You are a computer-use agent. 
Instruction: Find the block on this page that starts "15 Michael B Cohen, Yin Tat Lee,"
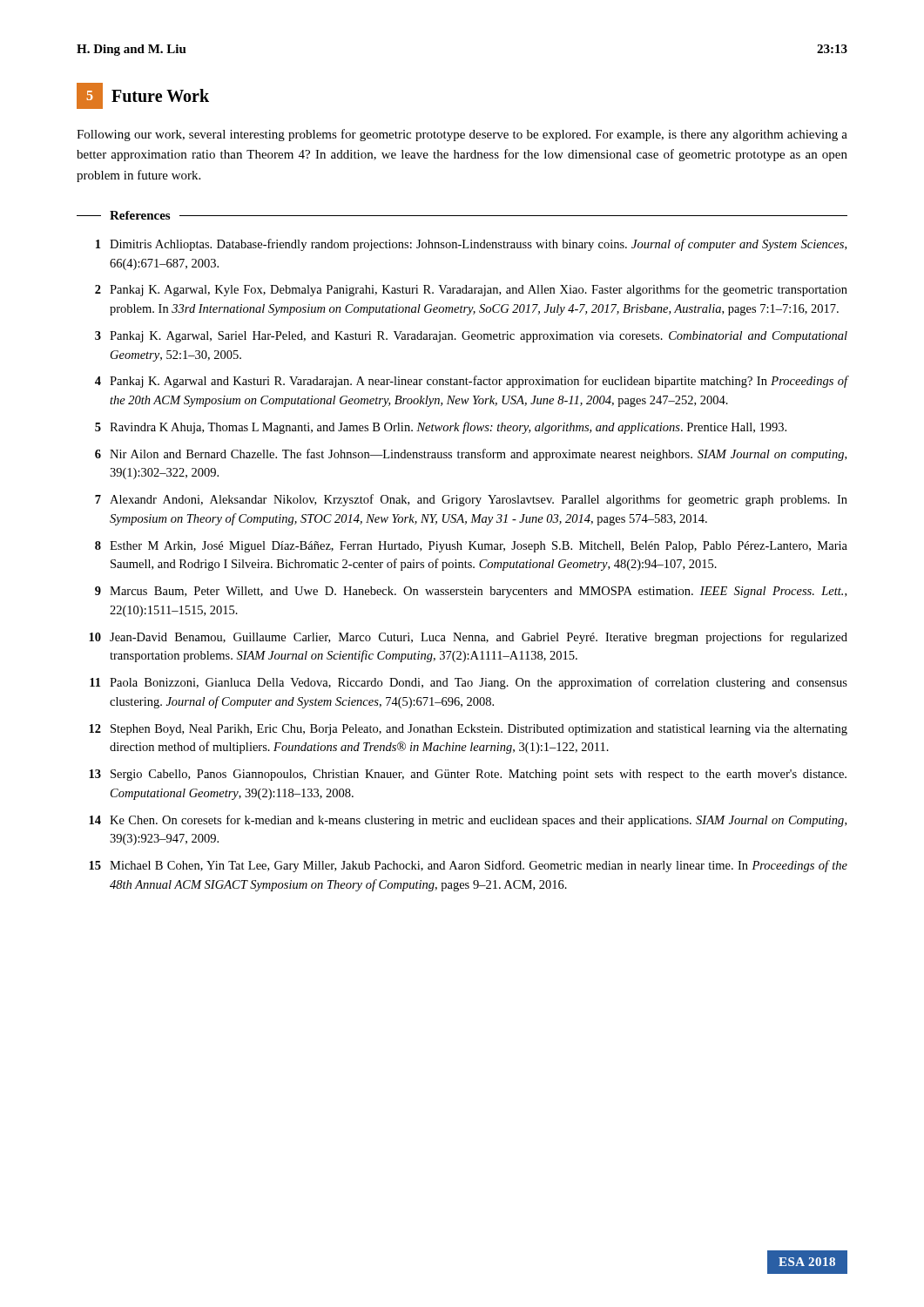point(462,875)
